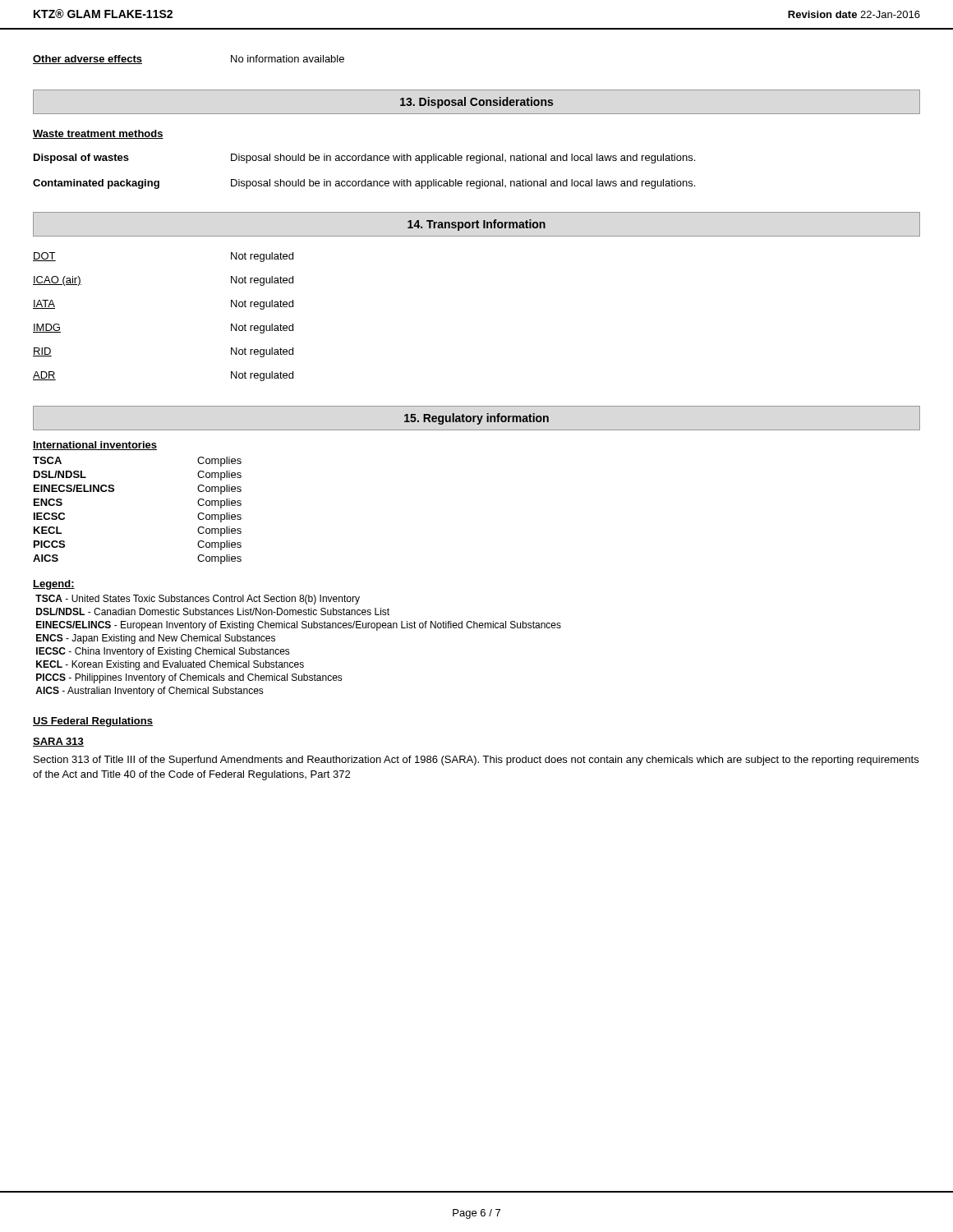The image size is (953, 1232).
Task: Select the block starting "International inventories TSCAComplies DSL/NDSLComplies EINECS/ELINCSComplies ENCSComplies"
Action: 95,446
